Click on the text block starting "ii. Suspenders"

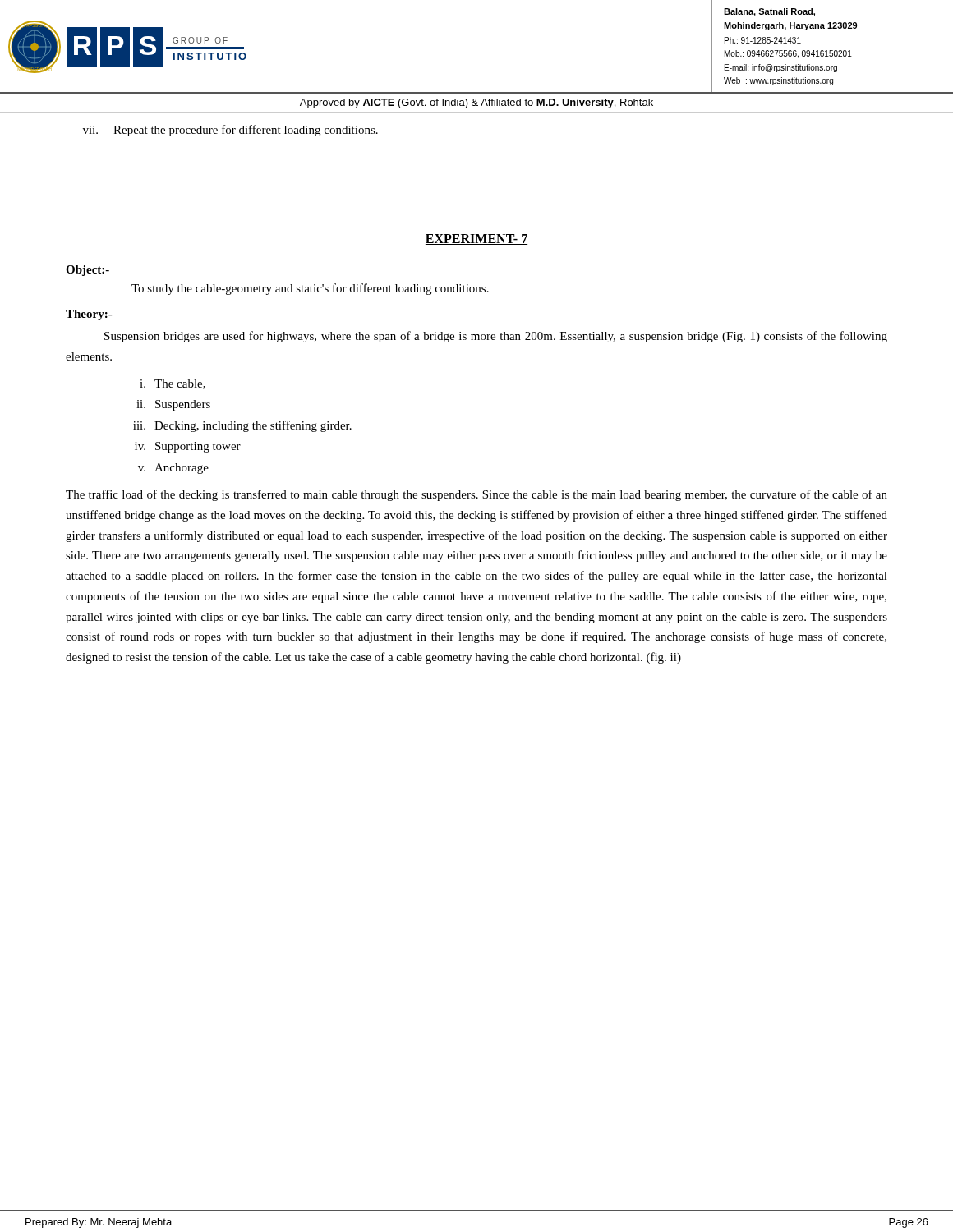(x=163, y=405)
